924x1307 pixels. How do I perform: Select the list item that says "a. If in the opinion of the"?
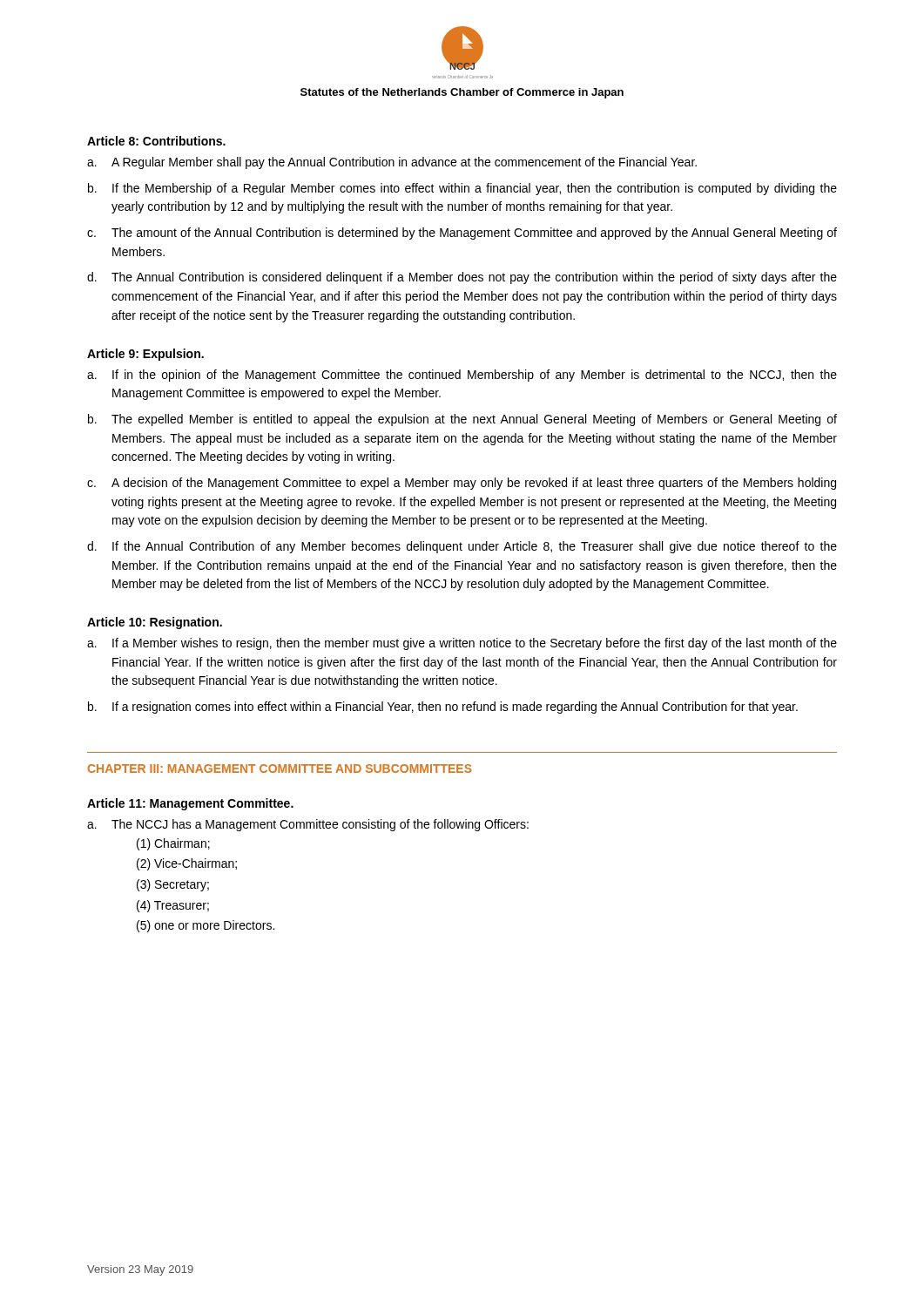(462, 384)
